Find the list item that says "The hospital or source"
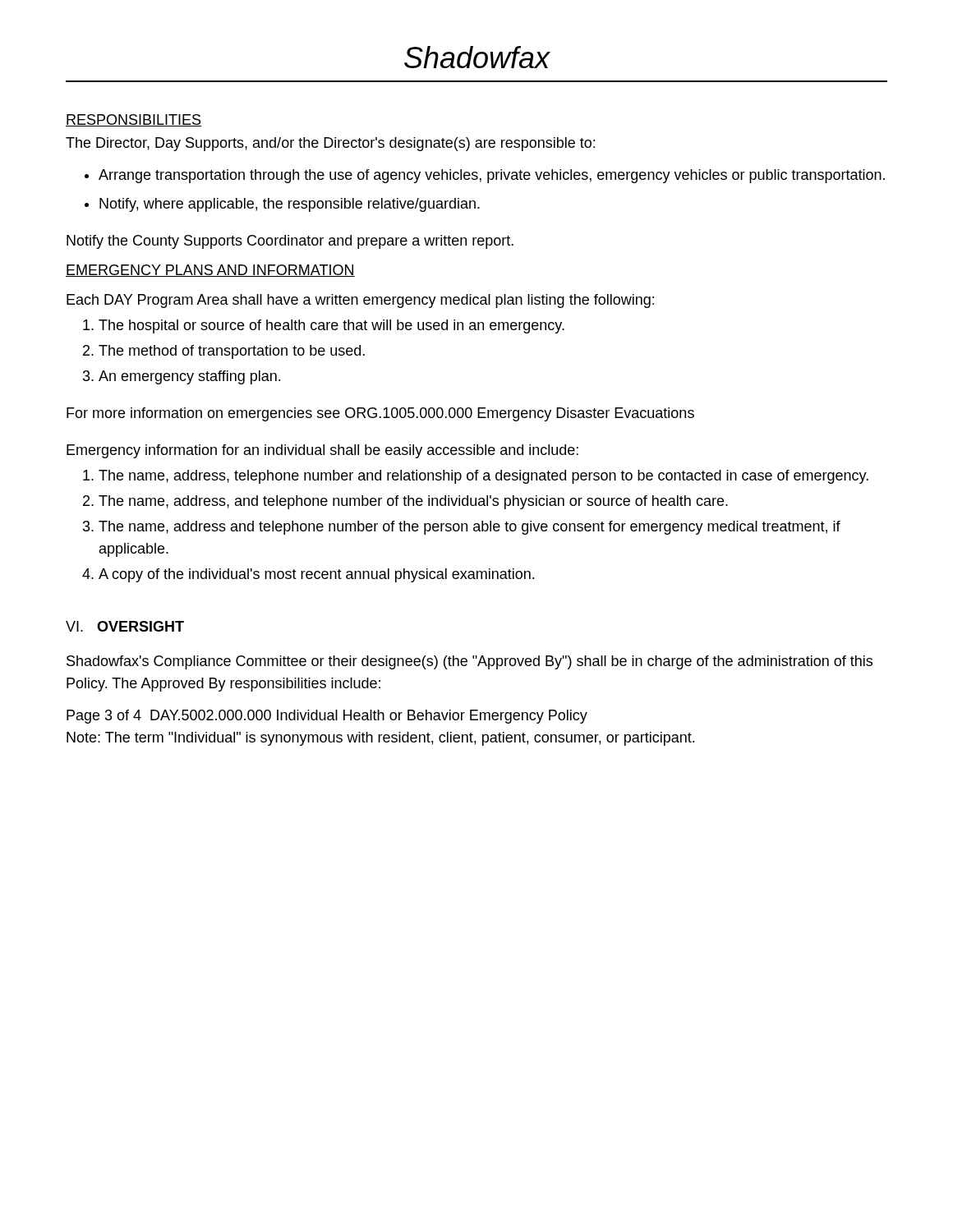 coord(332,325)
